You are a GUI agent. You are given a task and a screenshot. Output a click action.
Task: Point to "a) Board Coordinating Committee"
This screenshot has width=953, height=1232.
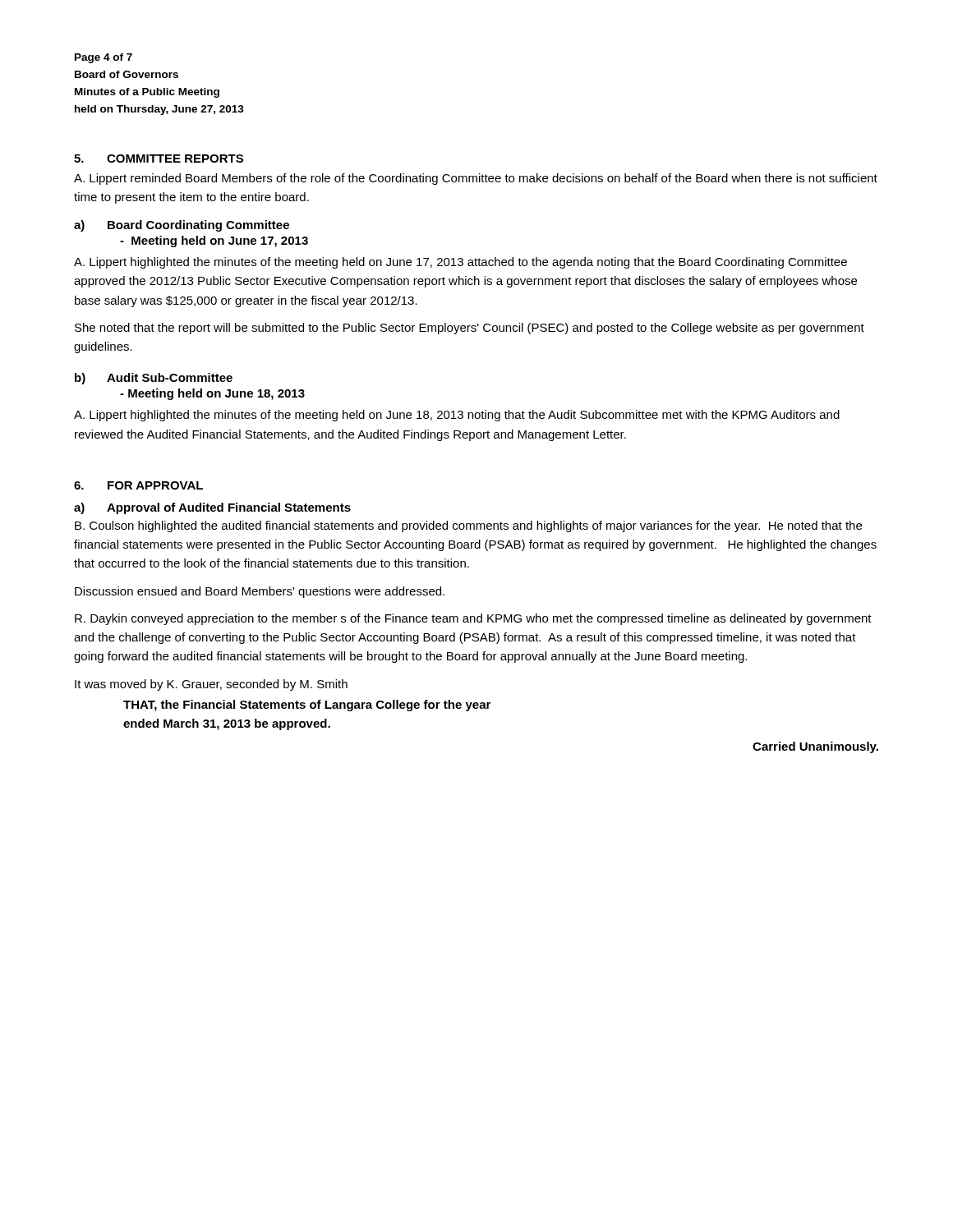(x=182, y=226)
